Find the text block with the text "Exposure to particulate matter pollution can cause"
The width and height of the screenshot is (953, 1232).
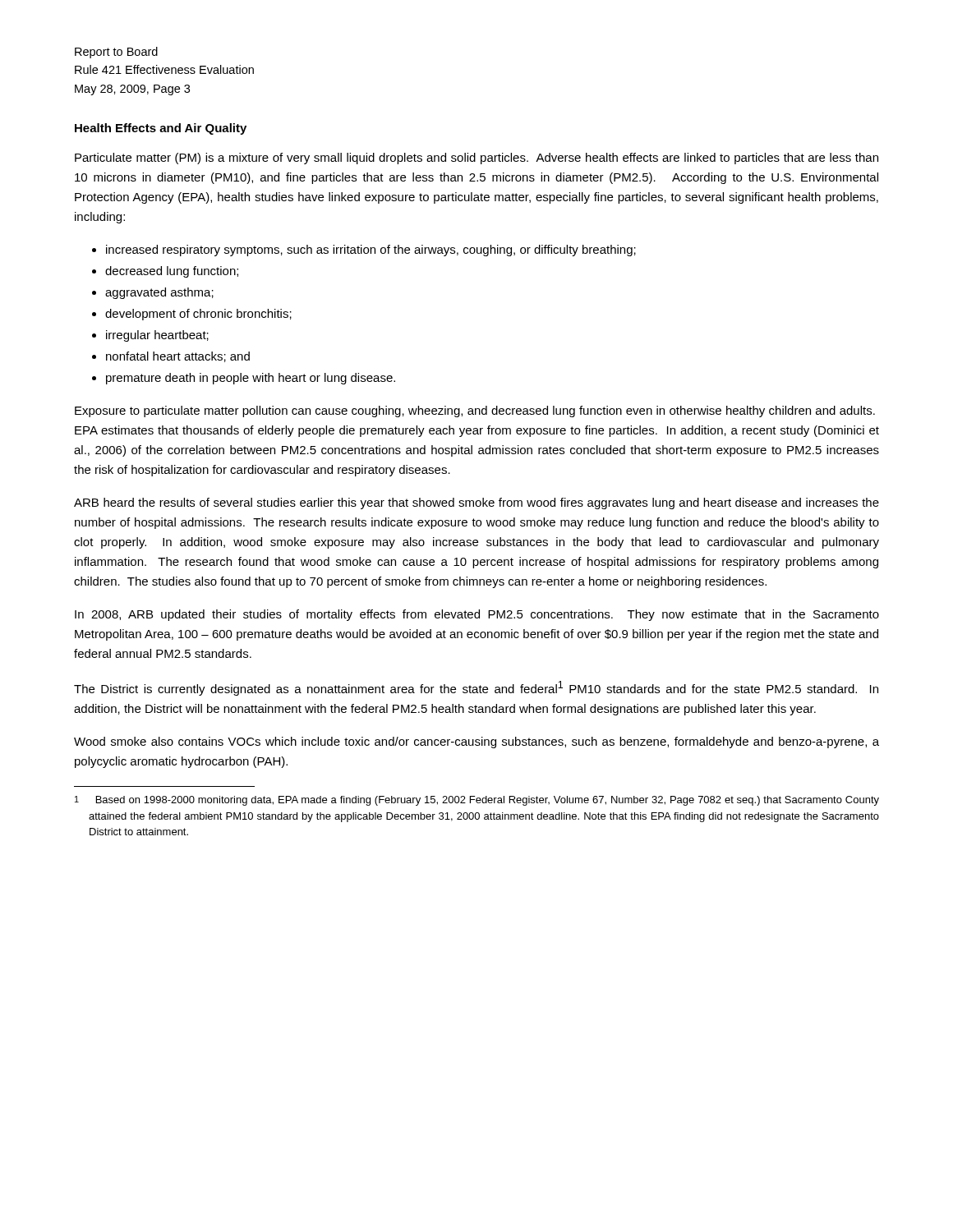476,440
